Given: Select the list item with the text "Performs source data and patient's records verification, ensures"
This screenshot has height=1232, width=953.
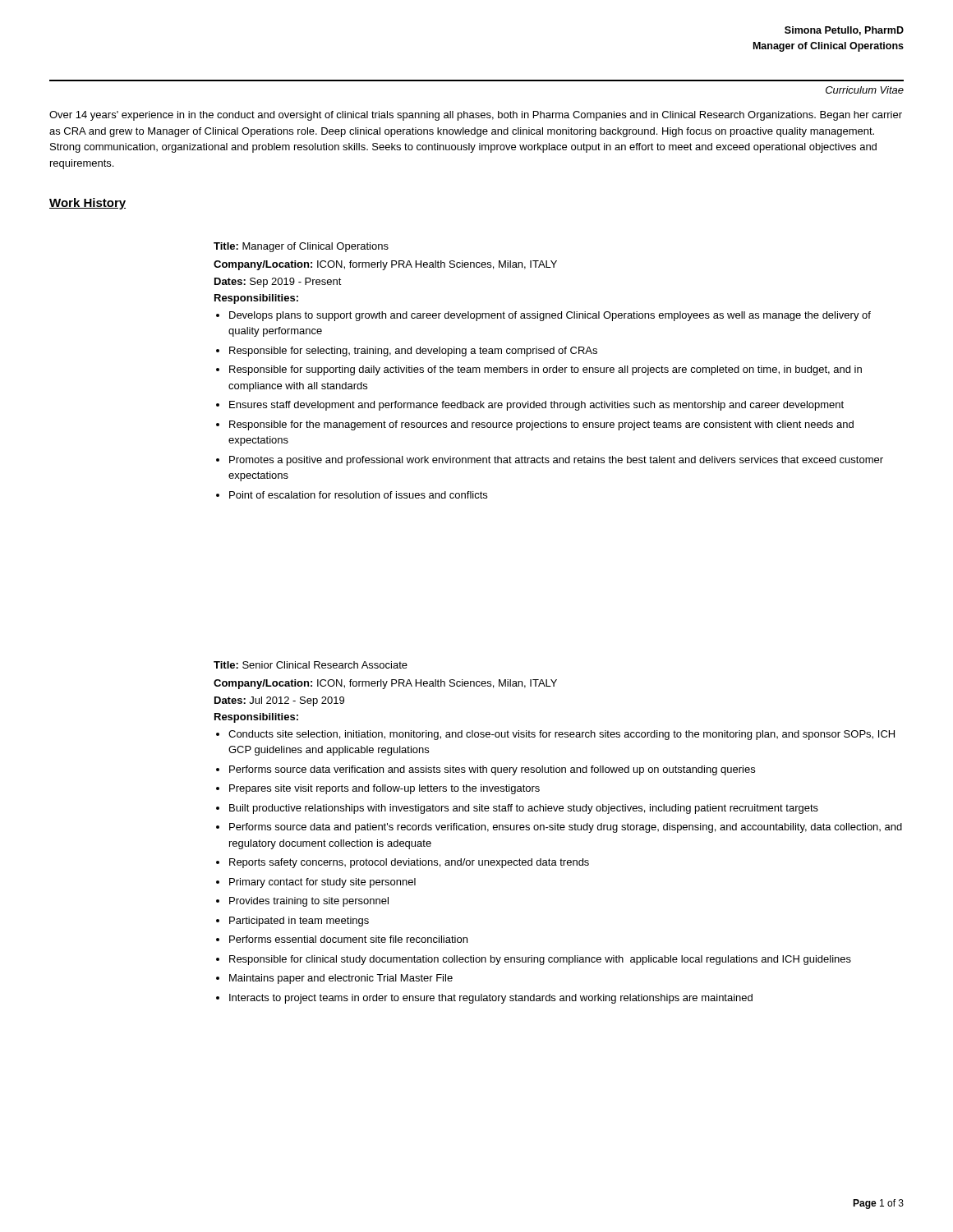Looking at the screenshot, I should (x=565, y=835).
